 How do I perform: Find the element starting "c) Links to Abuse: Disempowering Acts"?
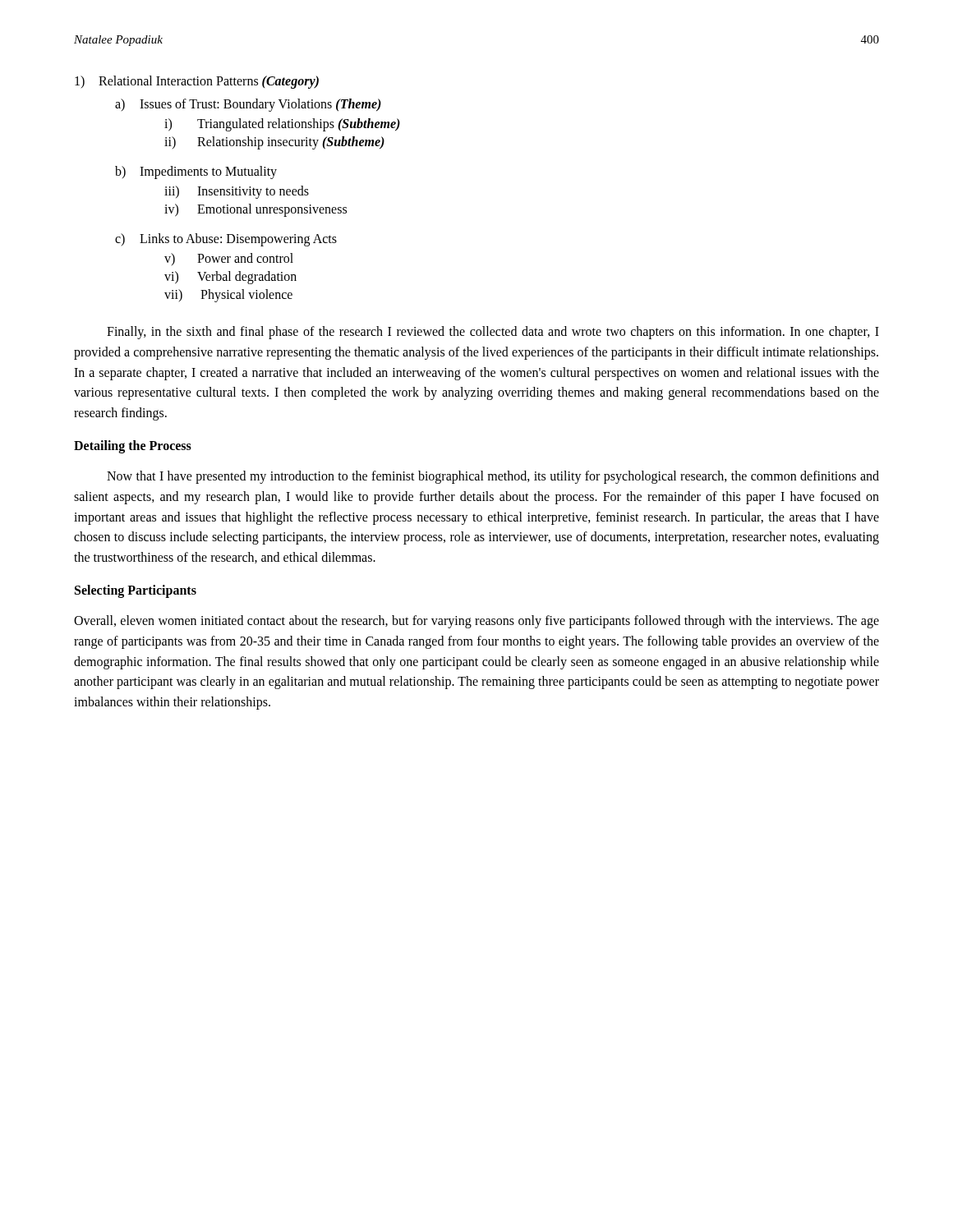point(226,239)
